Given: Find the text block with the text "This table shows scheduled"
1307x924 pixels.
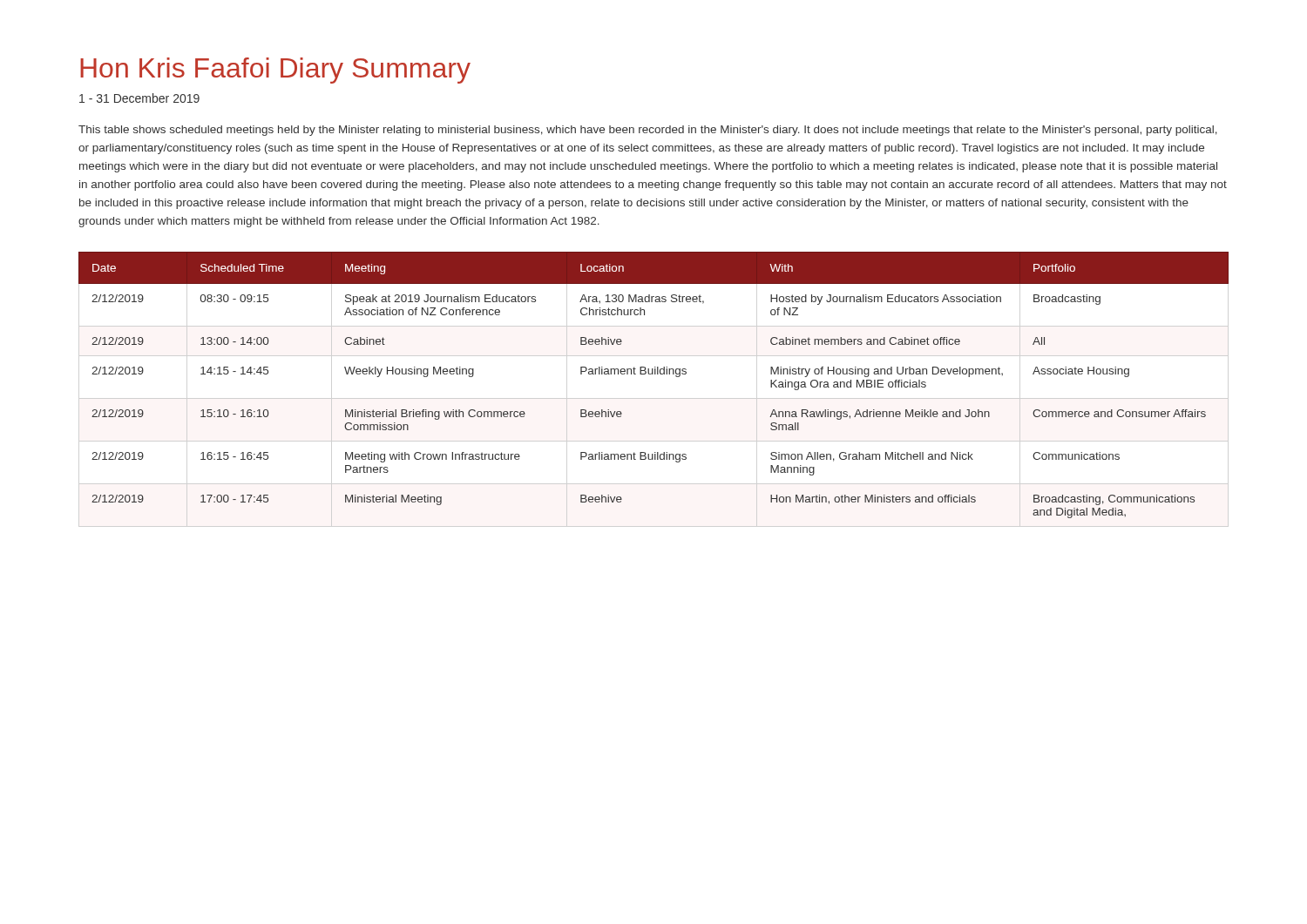Looking at the screenshot, I should pos(654,176).
